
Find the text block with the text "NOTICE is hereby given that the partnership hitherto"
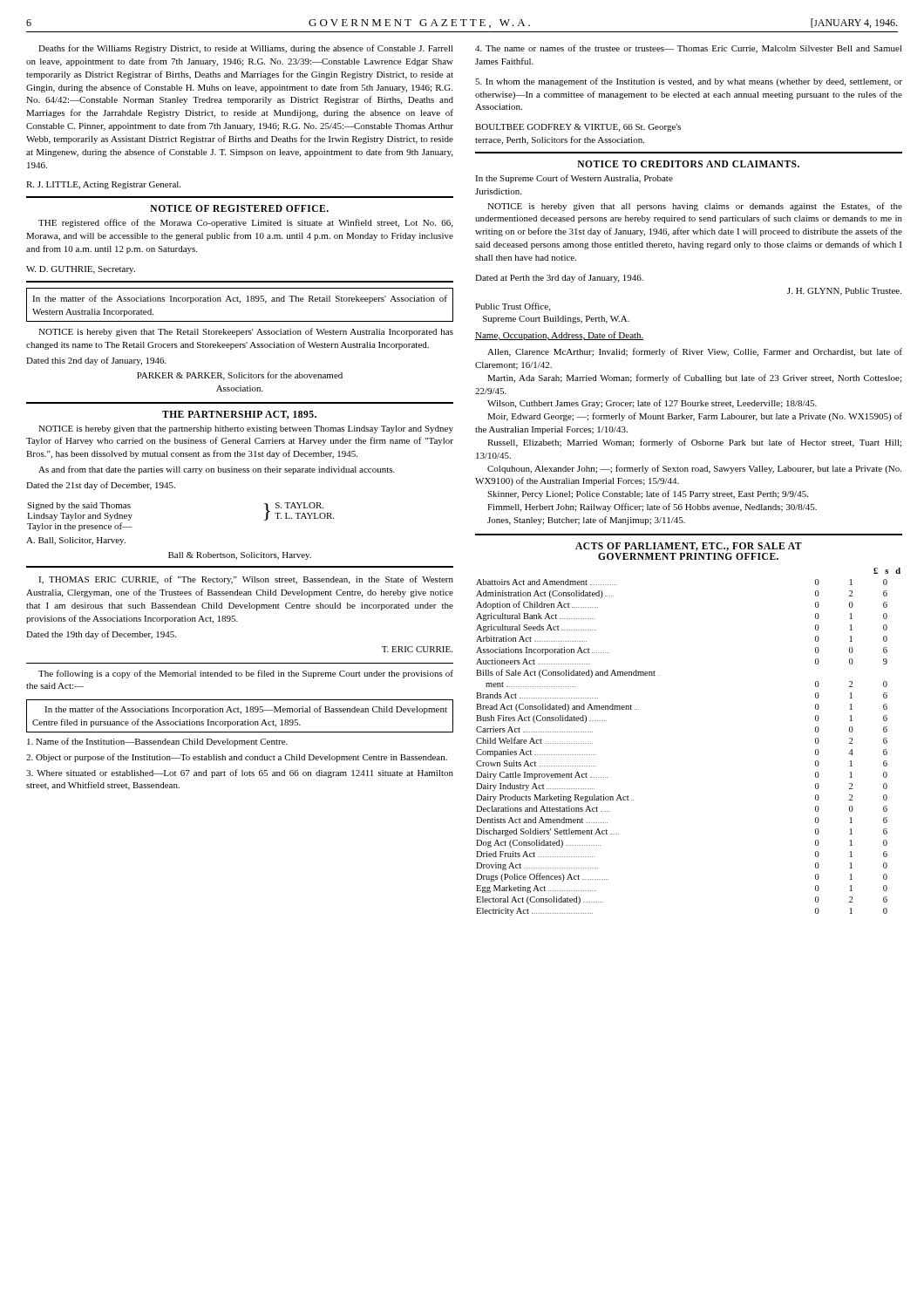[x=240, y=457]
